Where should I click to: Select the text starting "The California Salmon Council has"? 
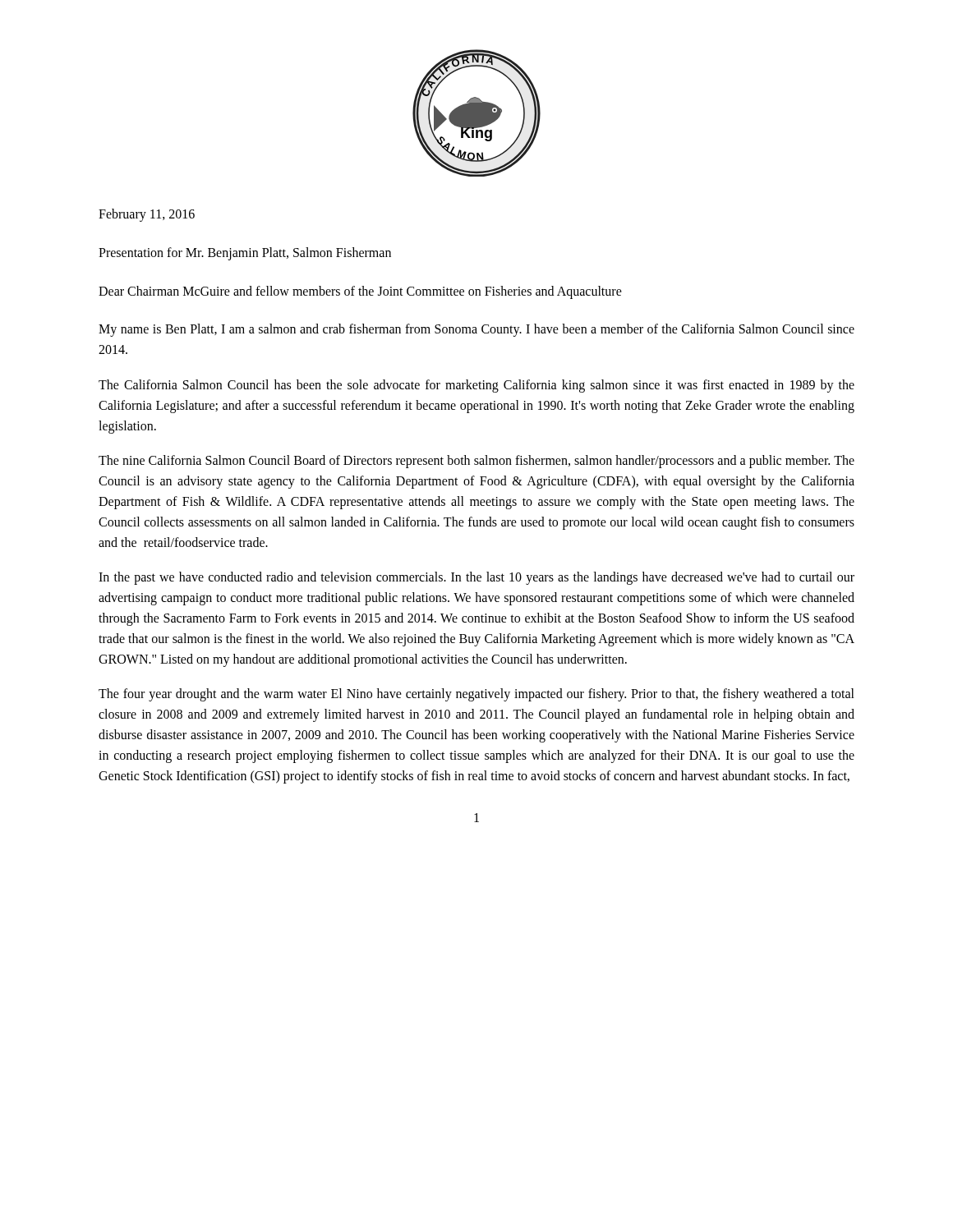coord(476,405)
